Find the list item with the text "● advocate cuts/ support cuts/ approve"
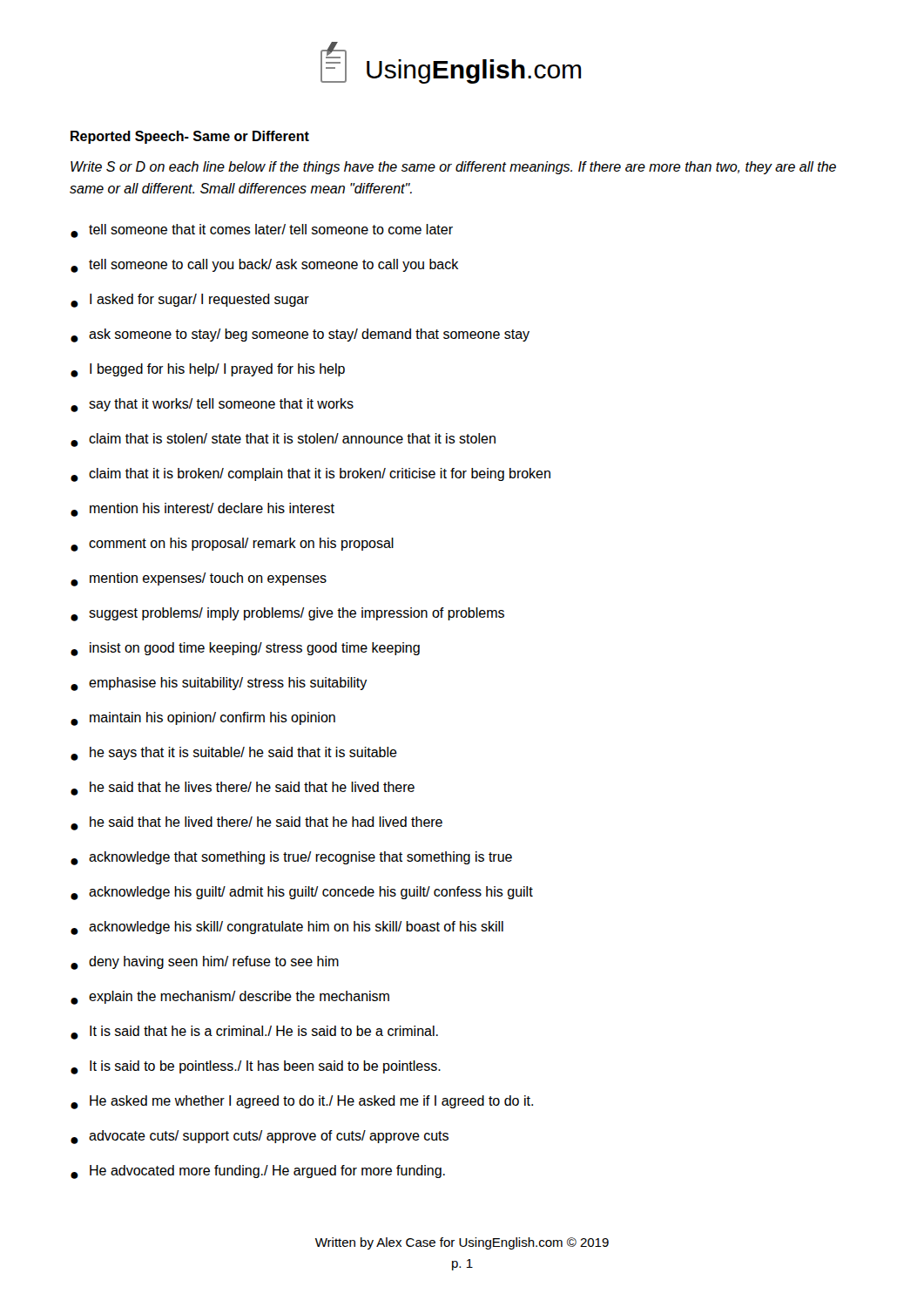 [260, 1137]
